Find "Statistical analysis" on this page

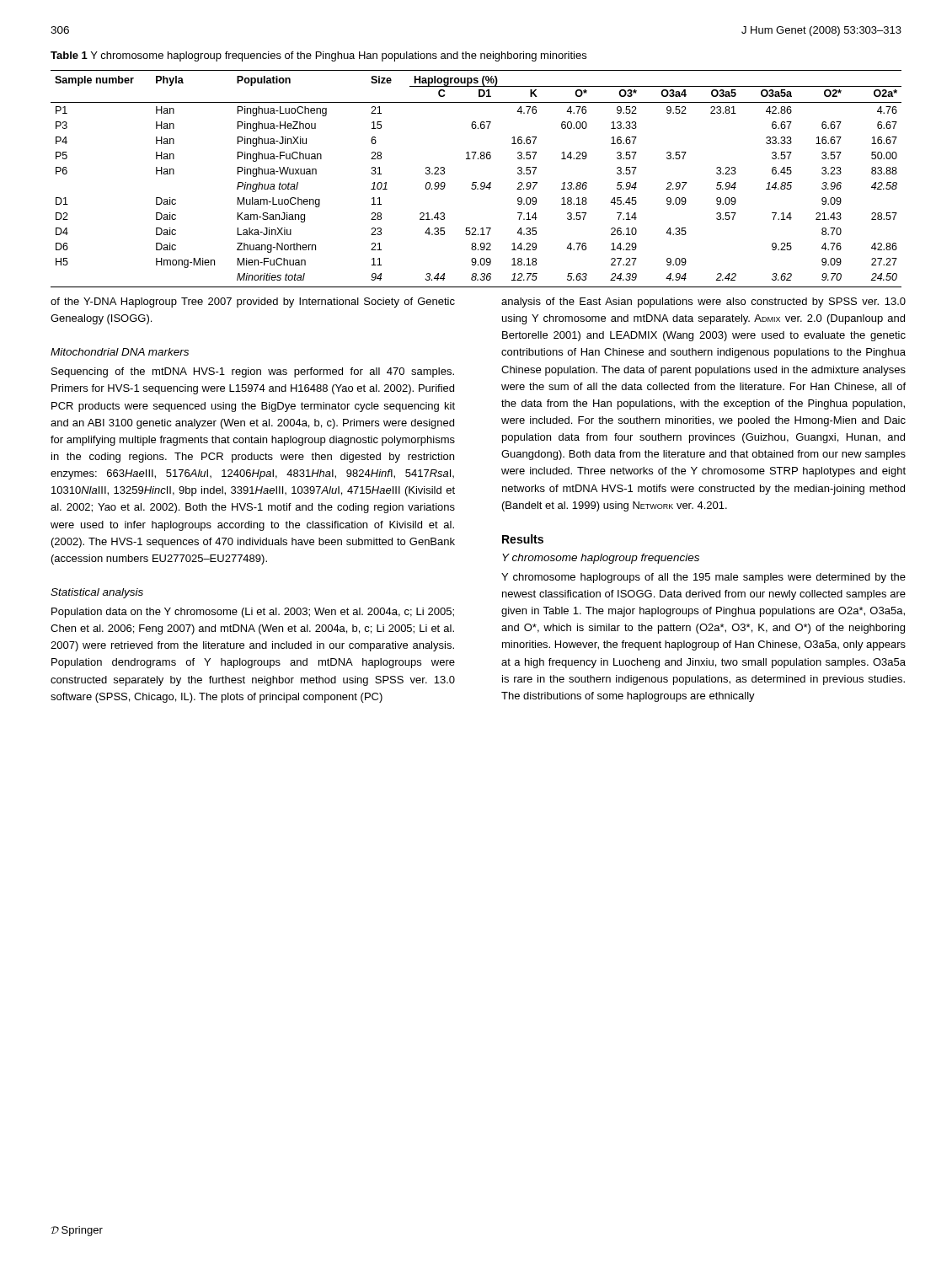pyautogui.click(x=97, y=592)
